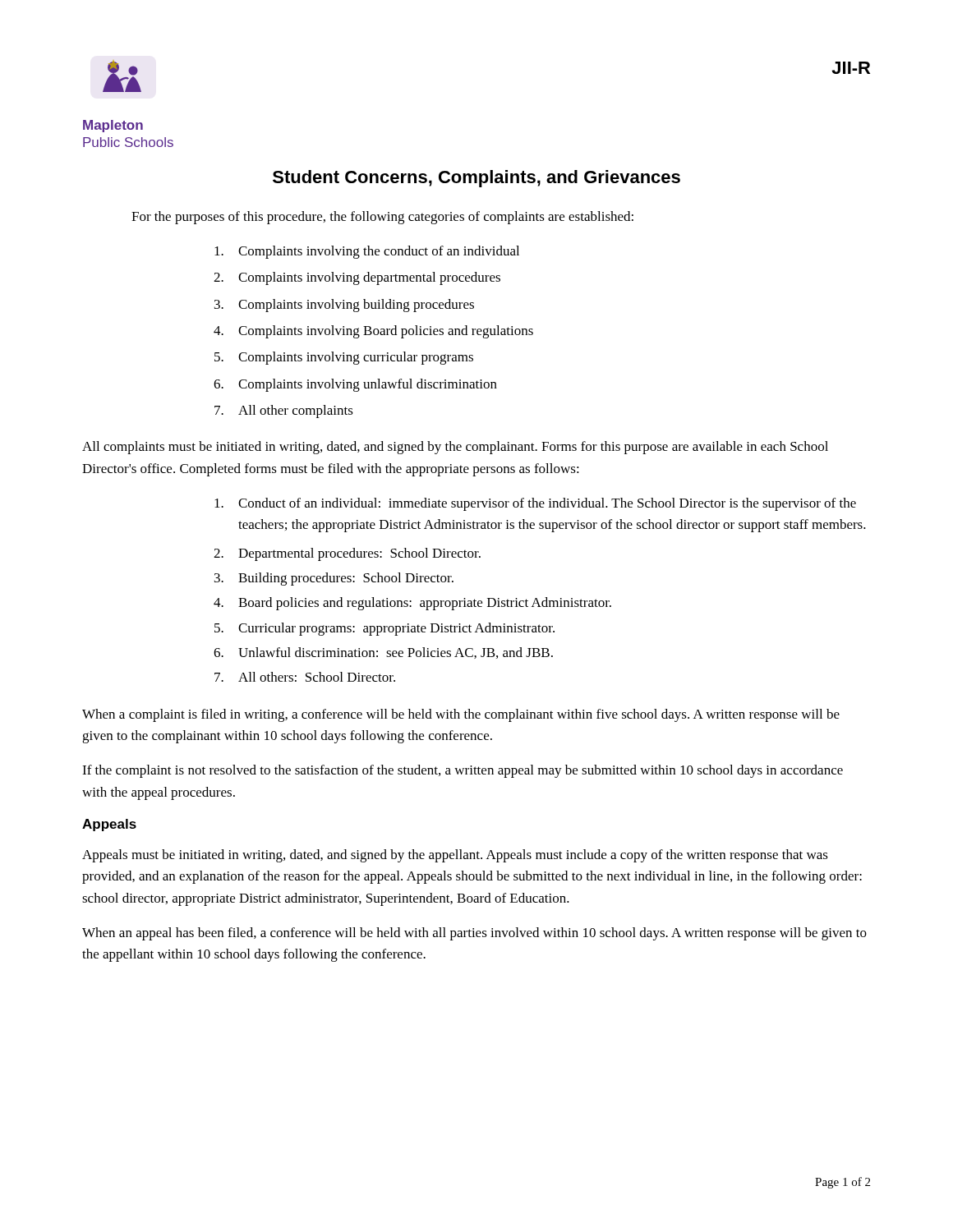Point to the text starting "2. Departmental procedures: School Director."

point(348,553)
